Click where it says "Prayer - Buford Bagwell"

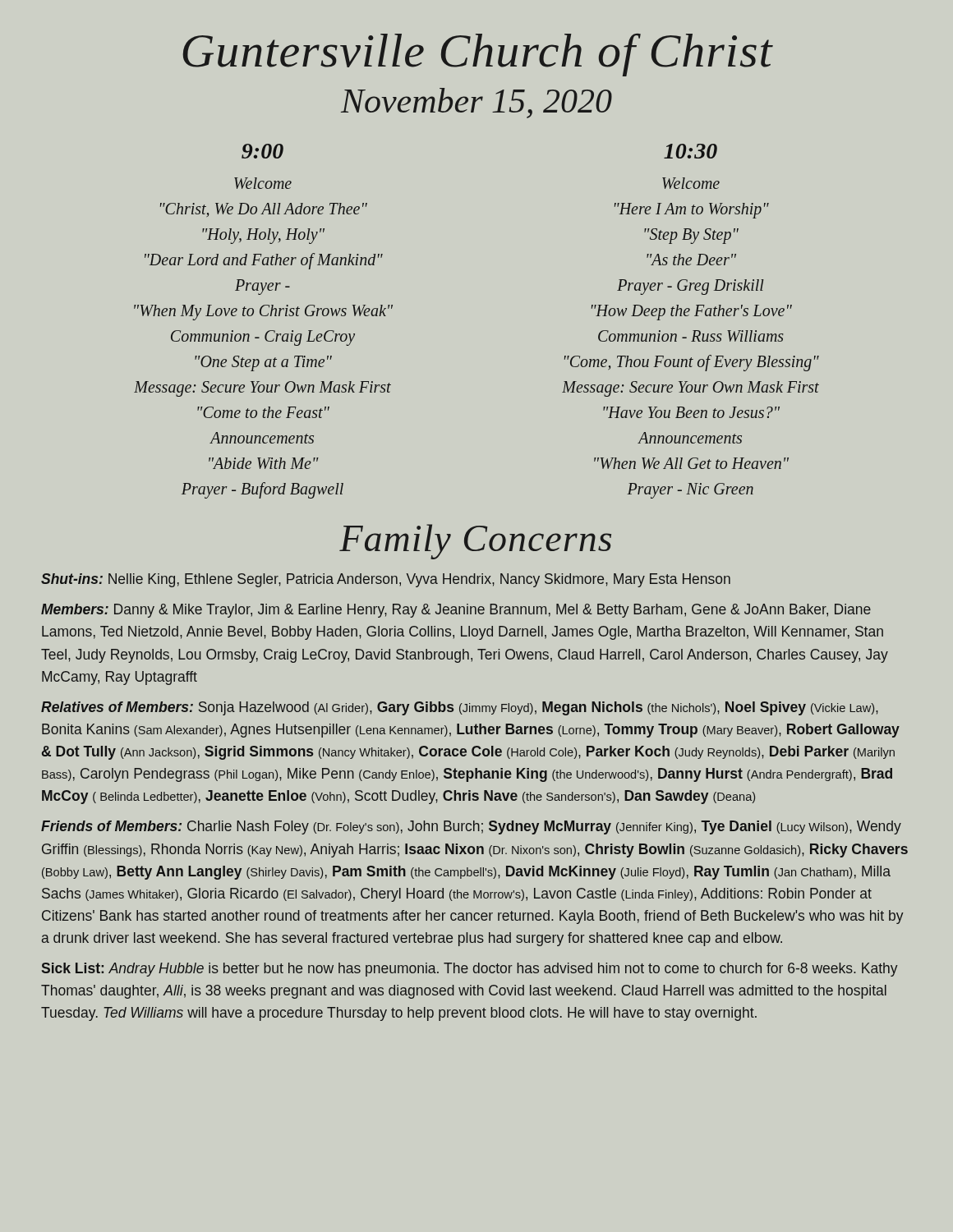click(x=263, y=489)
